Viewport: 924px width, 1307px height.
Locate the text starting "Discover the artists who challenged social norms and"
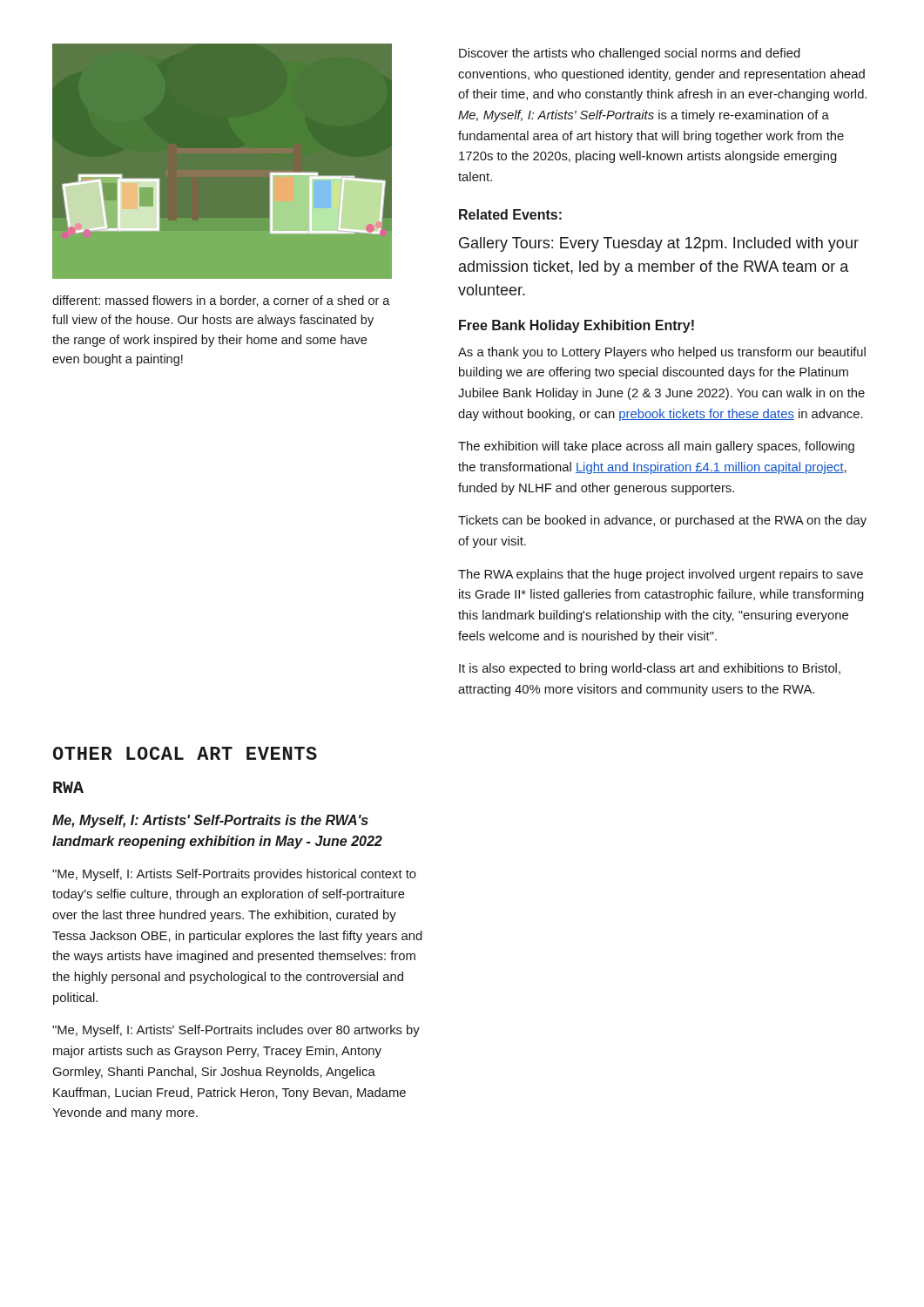pyautogui.click(x=663, y=115)
